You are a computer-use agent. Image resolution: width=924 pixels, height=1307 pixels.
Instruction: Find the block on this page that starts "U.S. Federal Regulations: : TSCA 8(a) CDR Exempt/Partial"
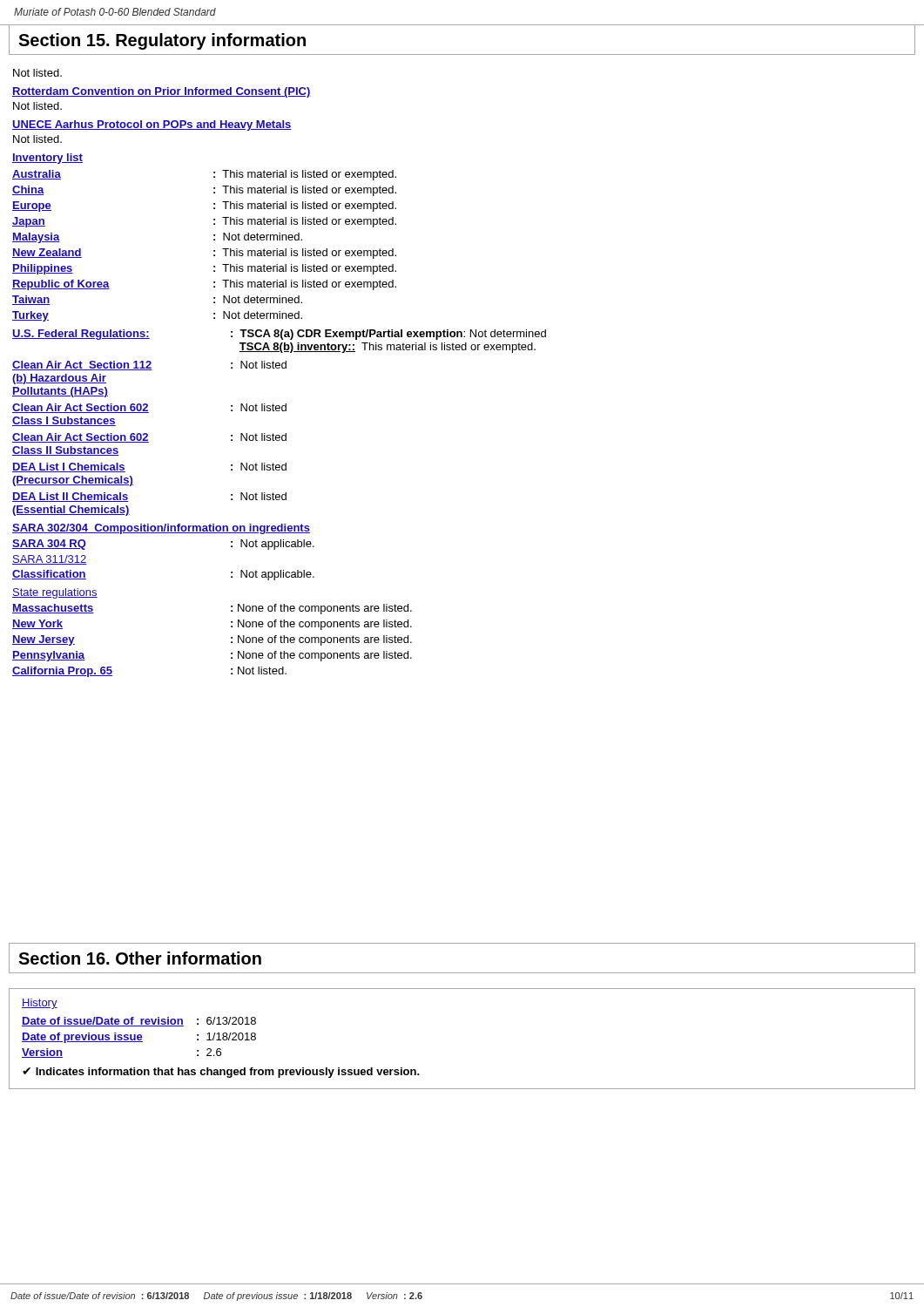tap(464, 340)
